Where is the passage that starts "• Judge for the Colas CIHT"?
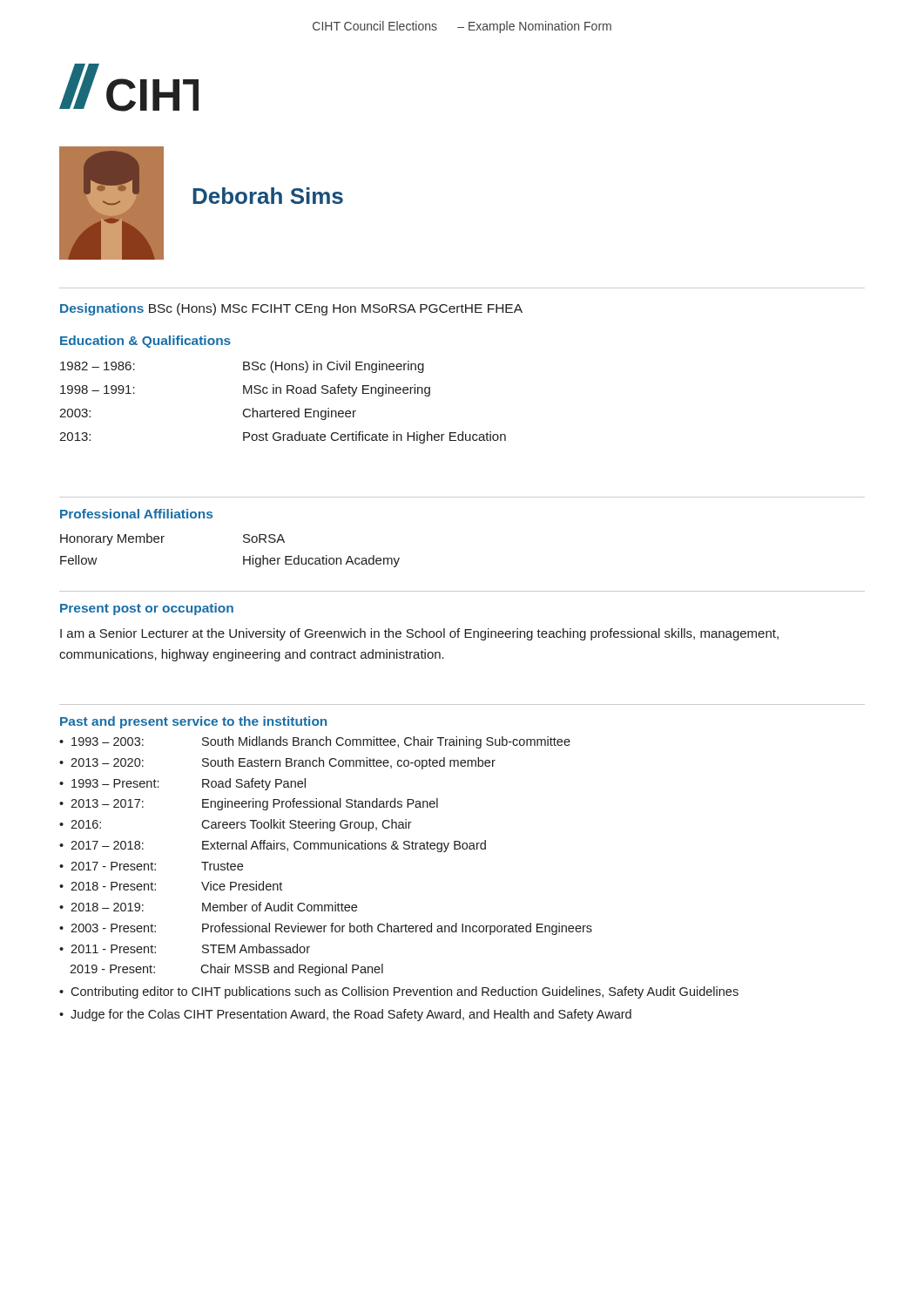 (346, 1015)
